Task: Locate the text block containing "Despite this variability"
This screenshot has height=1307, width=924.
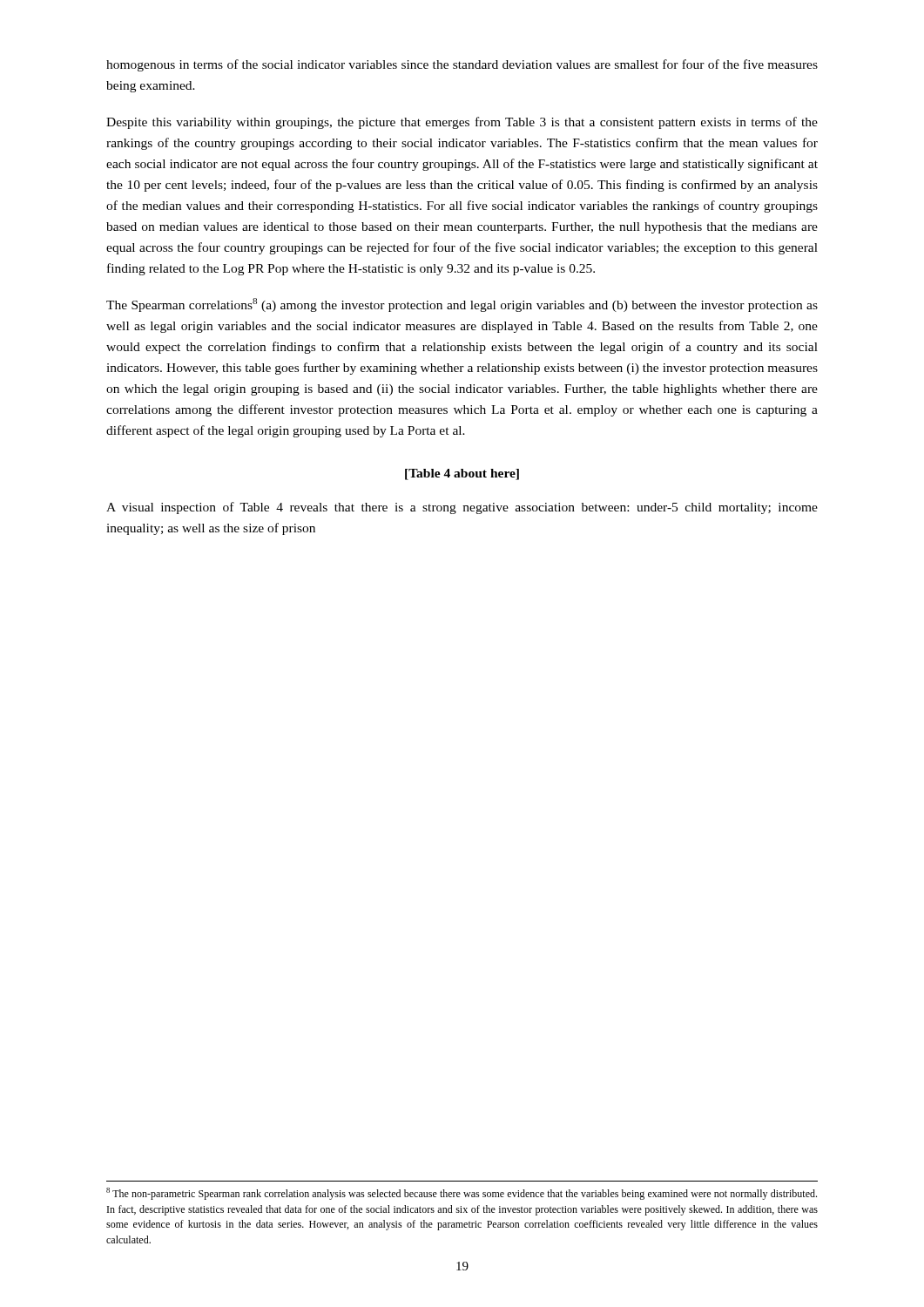Action: [462, 195]
